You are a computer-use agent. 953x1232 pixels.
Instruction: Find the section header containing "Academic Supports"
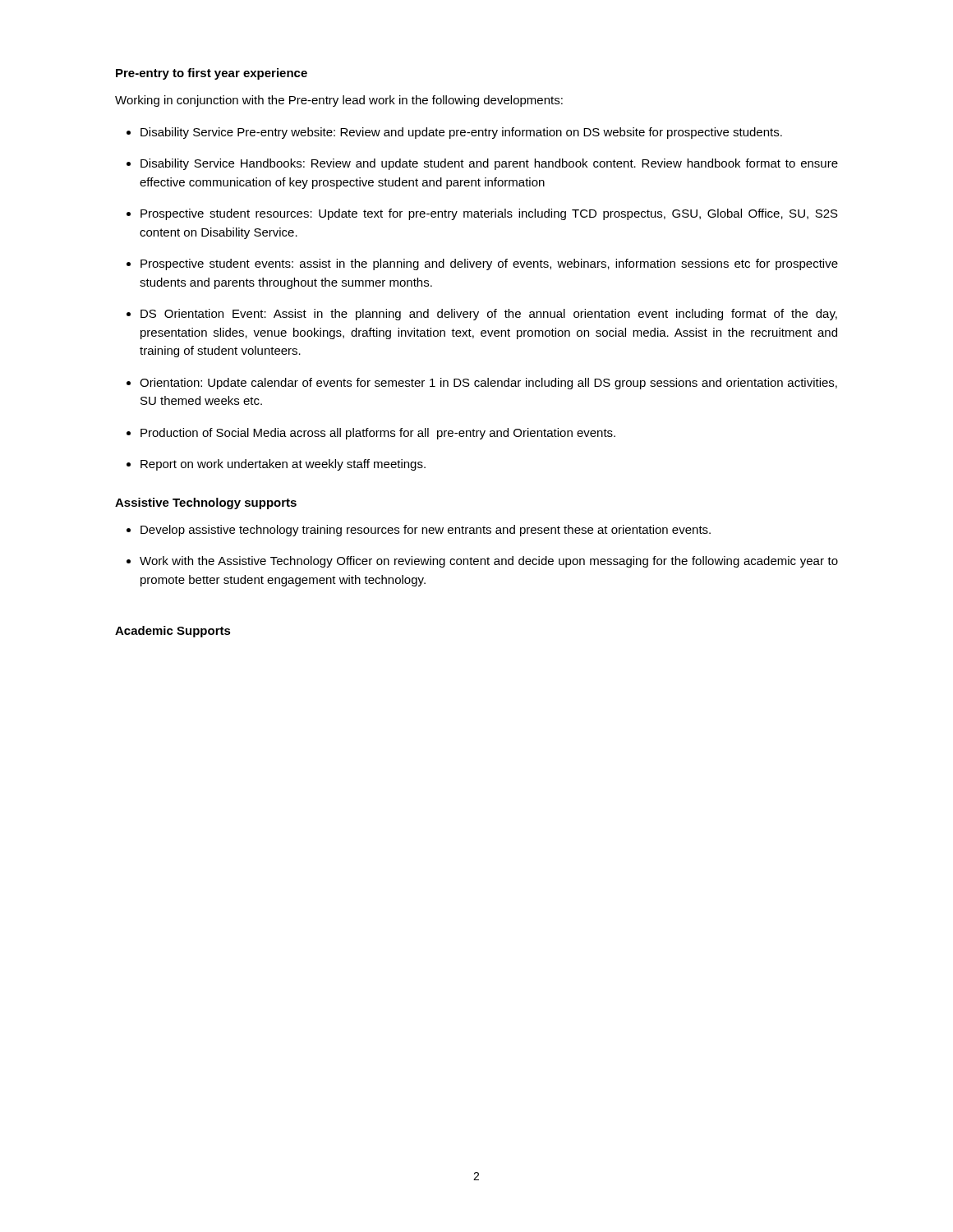[x=173, y=630]
